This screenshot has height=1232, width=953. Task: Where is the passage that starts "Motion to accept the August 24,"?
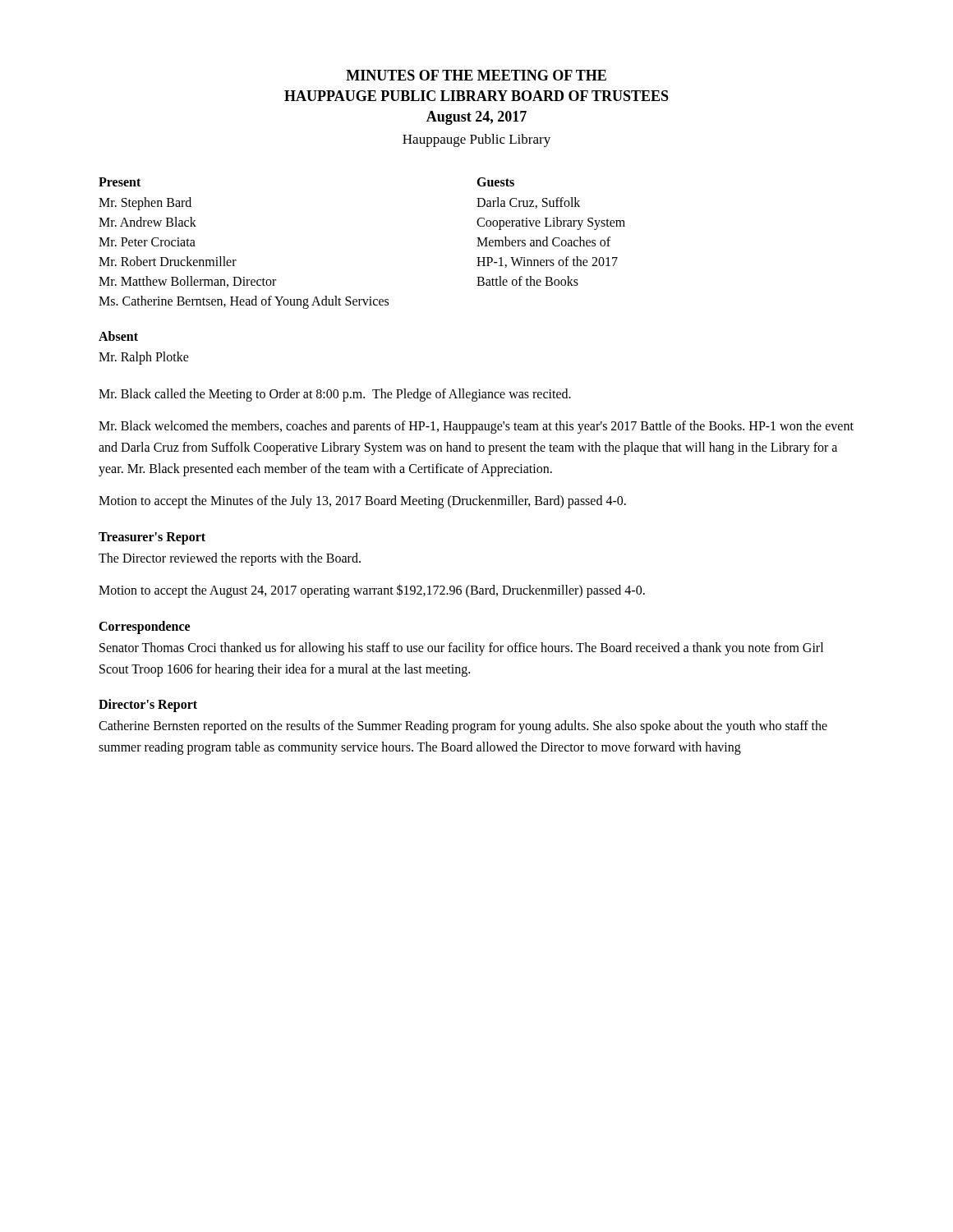coord(372,590)
